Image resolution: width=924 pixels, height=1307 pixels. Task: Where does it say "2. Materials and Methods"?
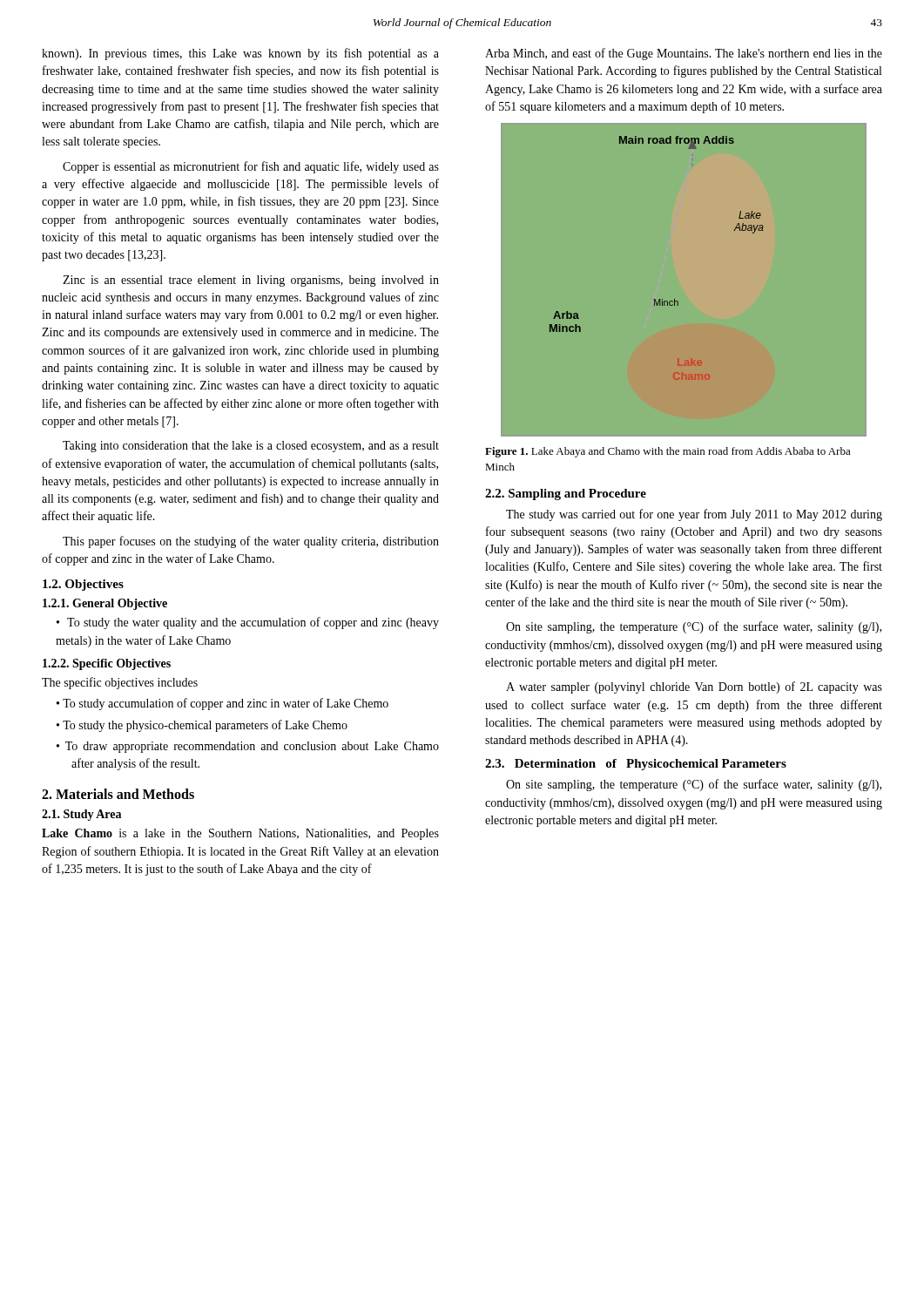click(118, 795)
